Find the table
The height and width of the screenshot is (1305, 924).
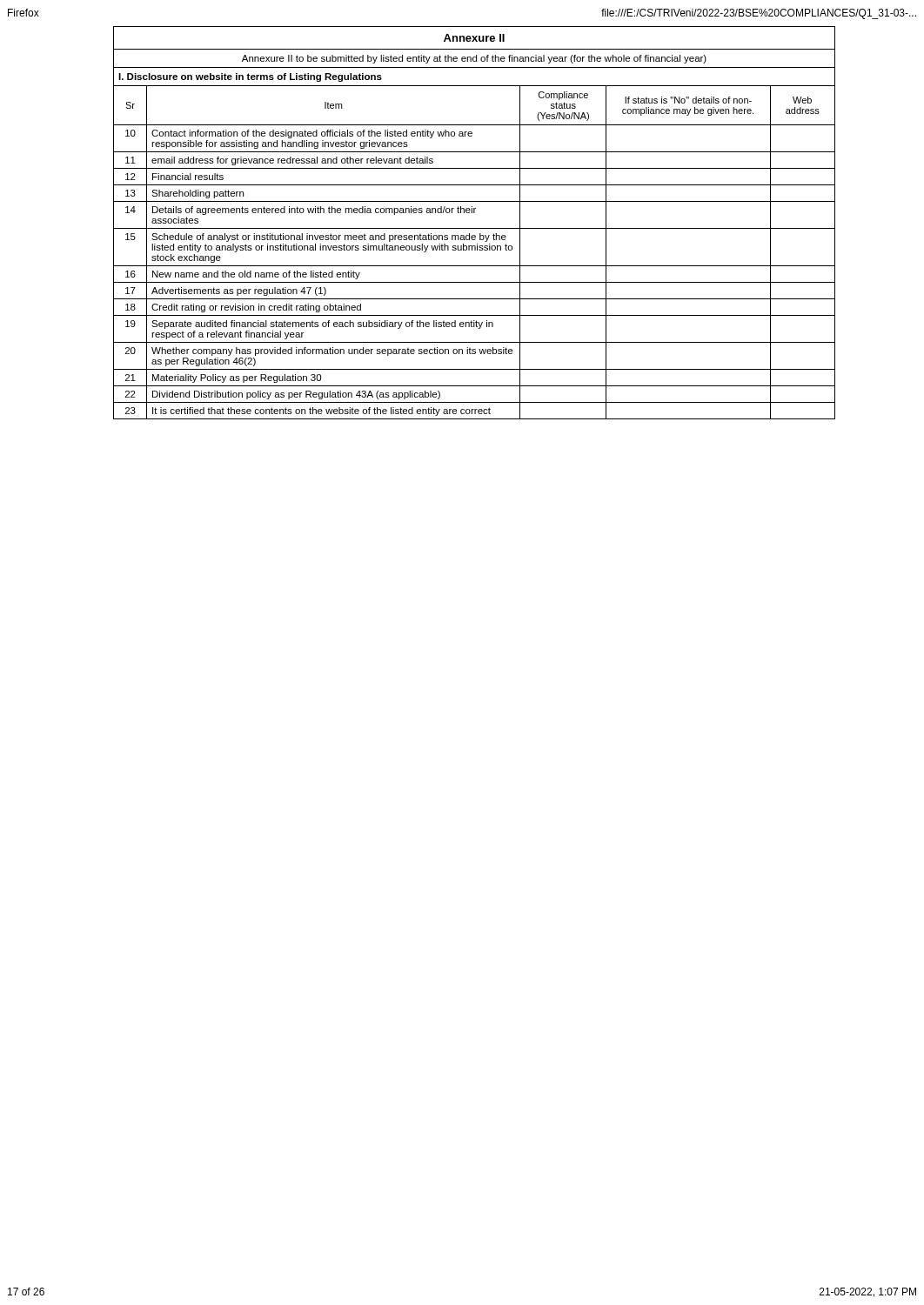tap(474, 223)
